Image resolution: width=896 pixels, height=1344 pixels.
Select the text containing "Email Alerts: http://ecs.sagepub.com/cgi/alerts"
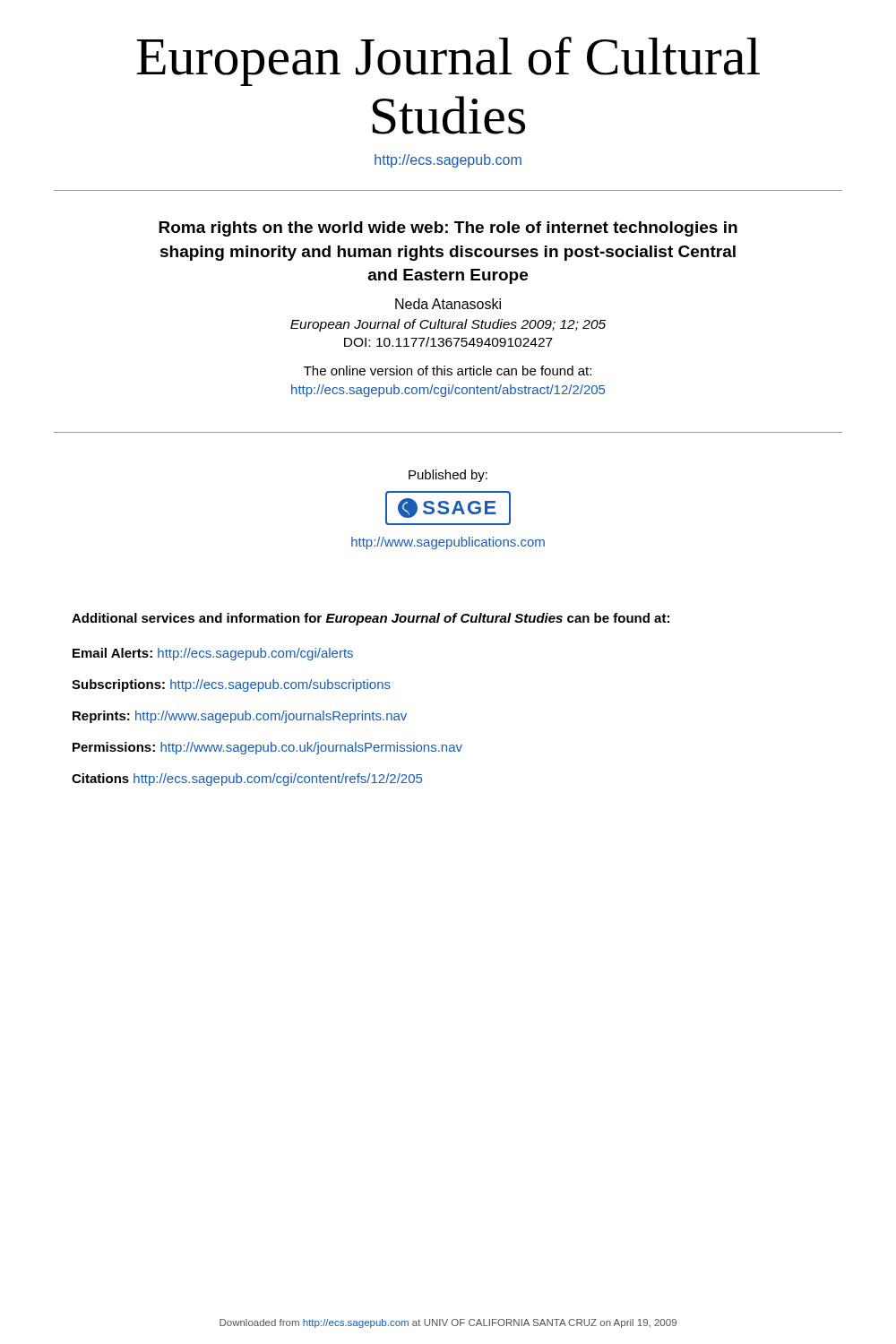[213, 653]
